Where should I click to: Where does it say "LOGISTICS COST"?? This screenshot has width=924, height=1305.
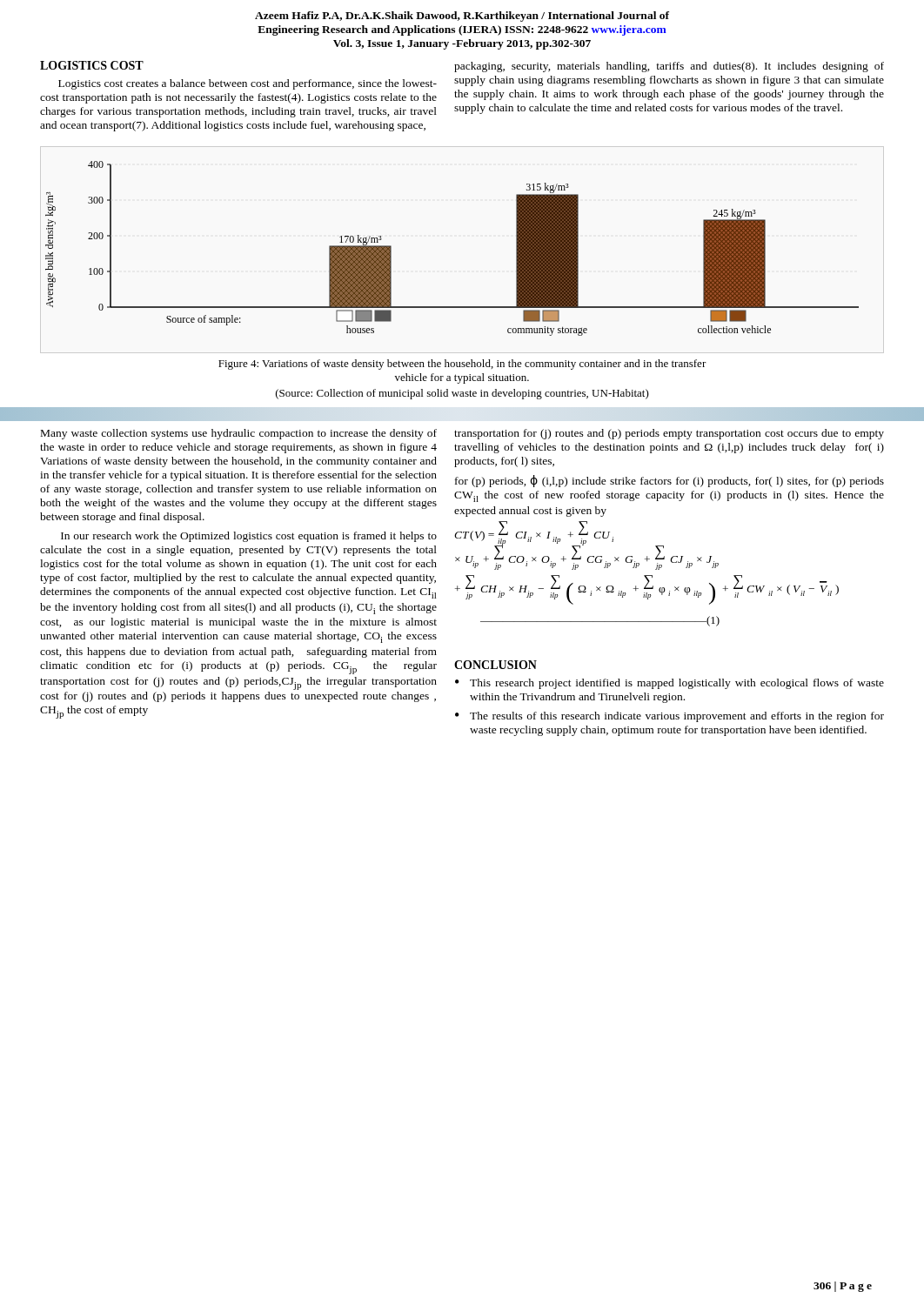point(92,65)
